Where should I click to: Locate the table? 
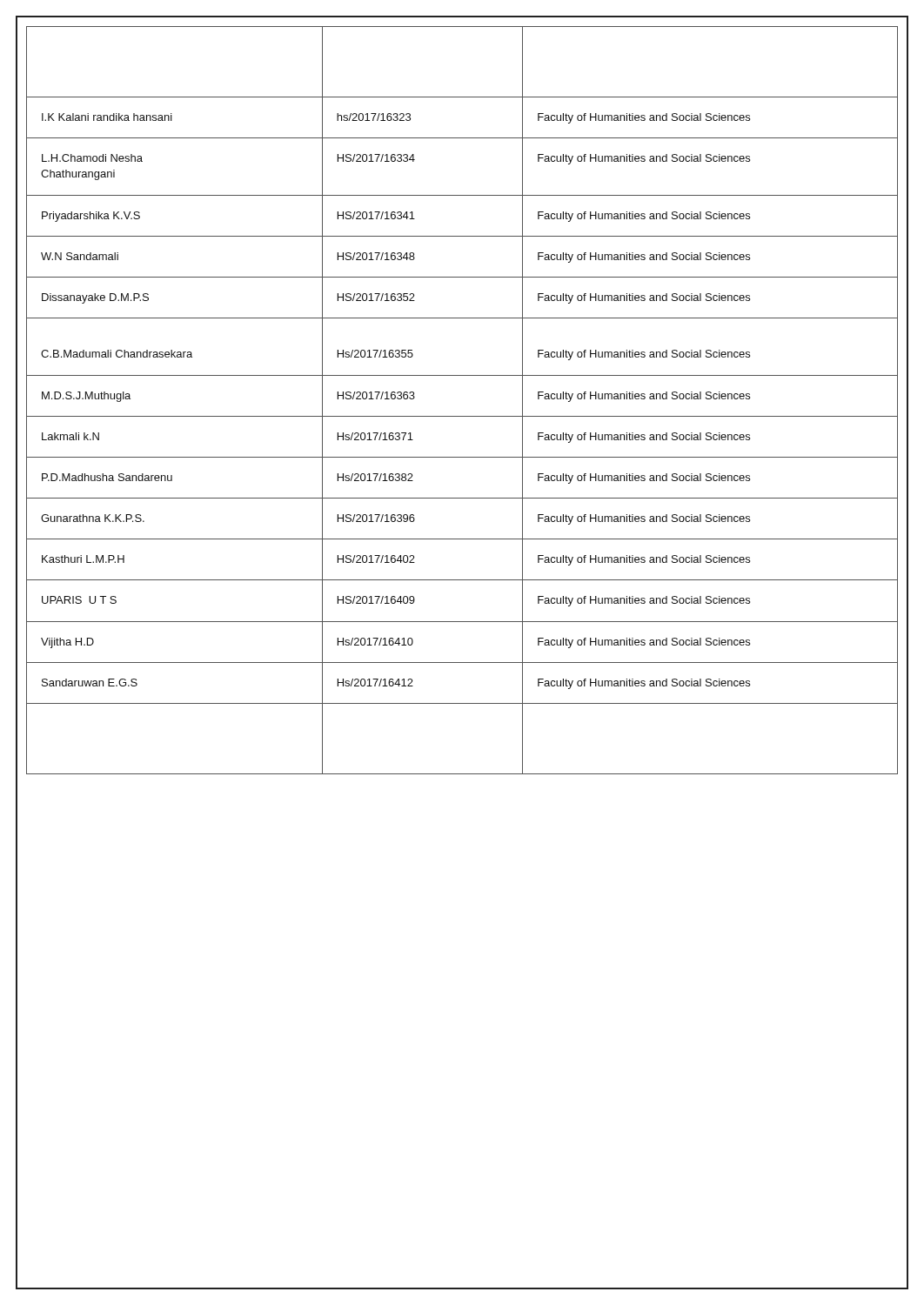pyautogui.click(x=462, y=400)
